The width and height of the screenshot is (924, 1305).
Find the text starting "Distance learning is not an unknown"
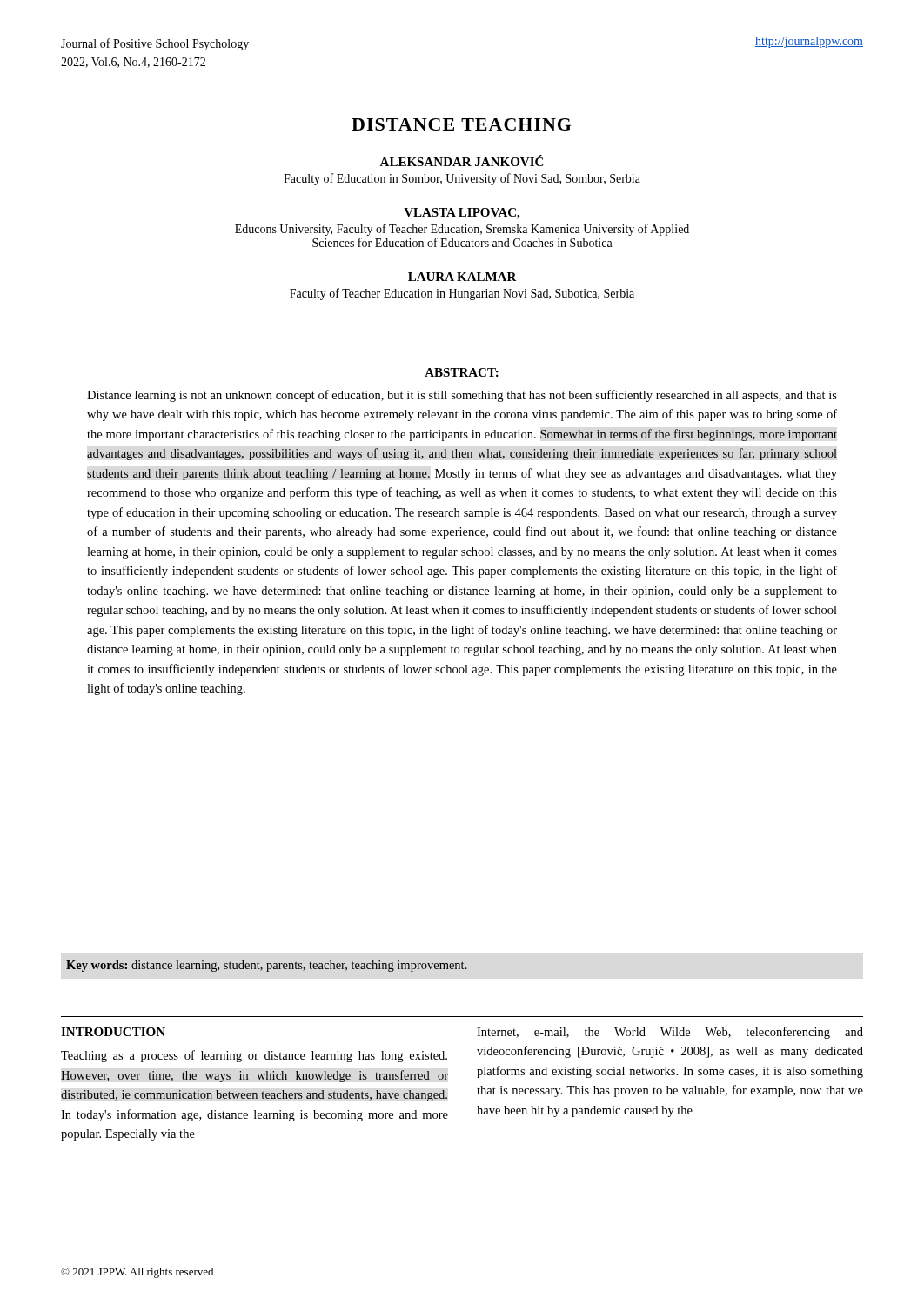pos(462,542)
